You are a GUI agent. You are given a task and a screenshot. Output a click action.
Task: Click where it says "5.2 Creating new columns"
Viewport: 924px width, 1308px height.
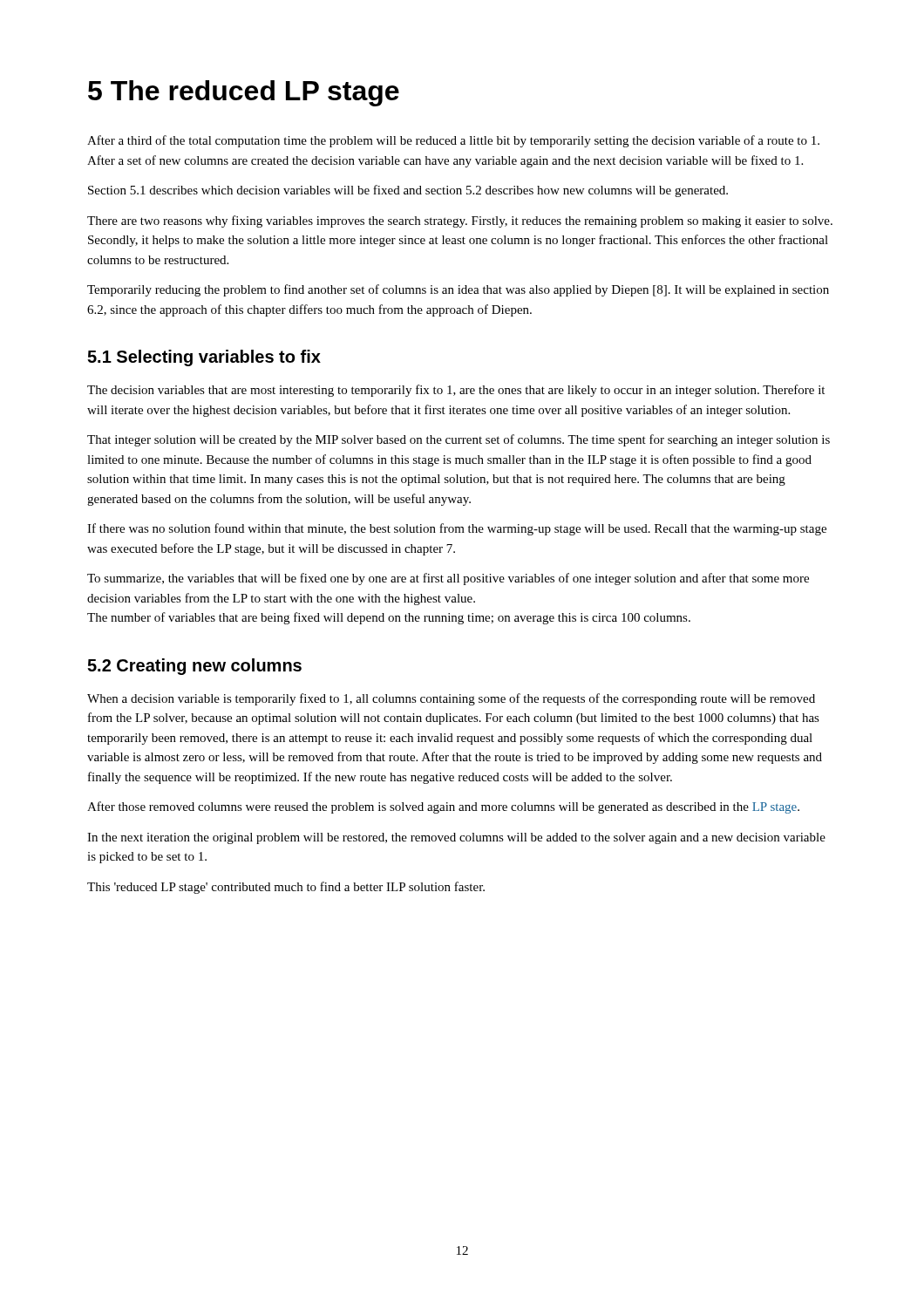click(194, 667)
